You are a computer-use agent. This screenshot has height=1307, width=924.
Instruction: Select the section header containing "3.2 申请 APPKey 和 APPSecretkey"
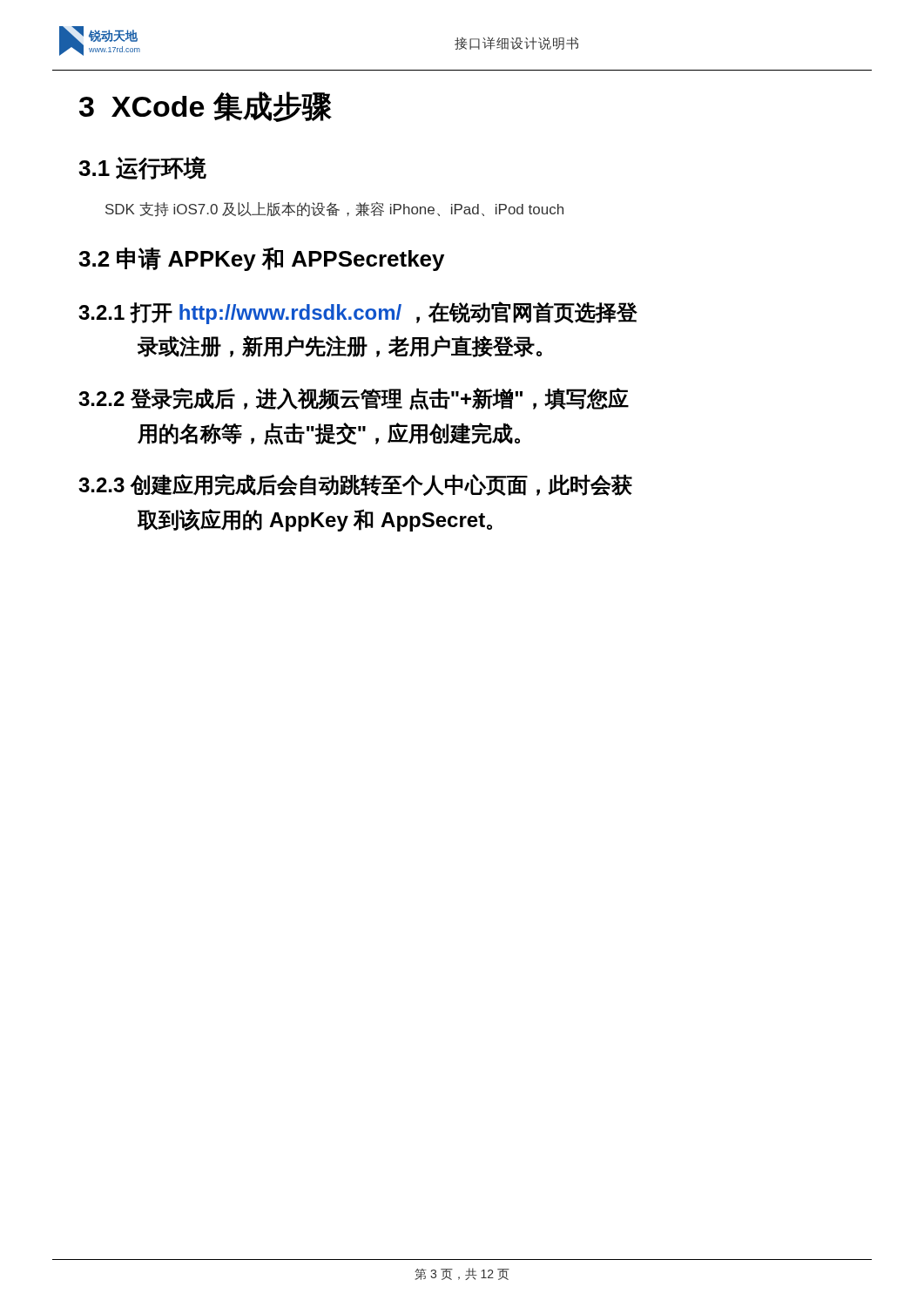[x=261, y=259]
